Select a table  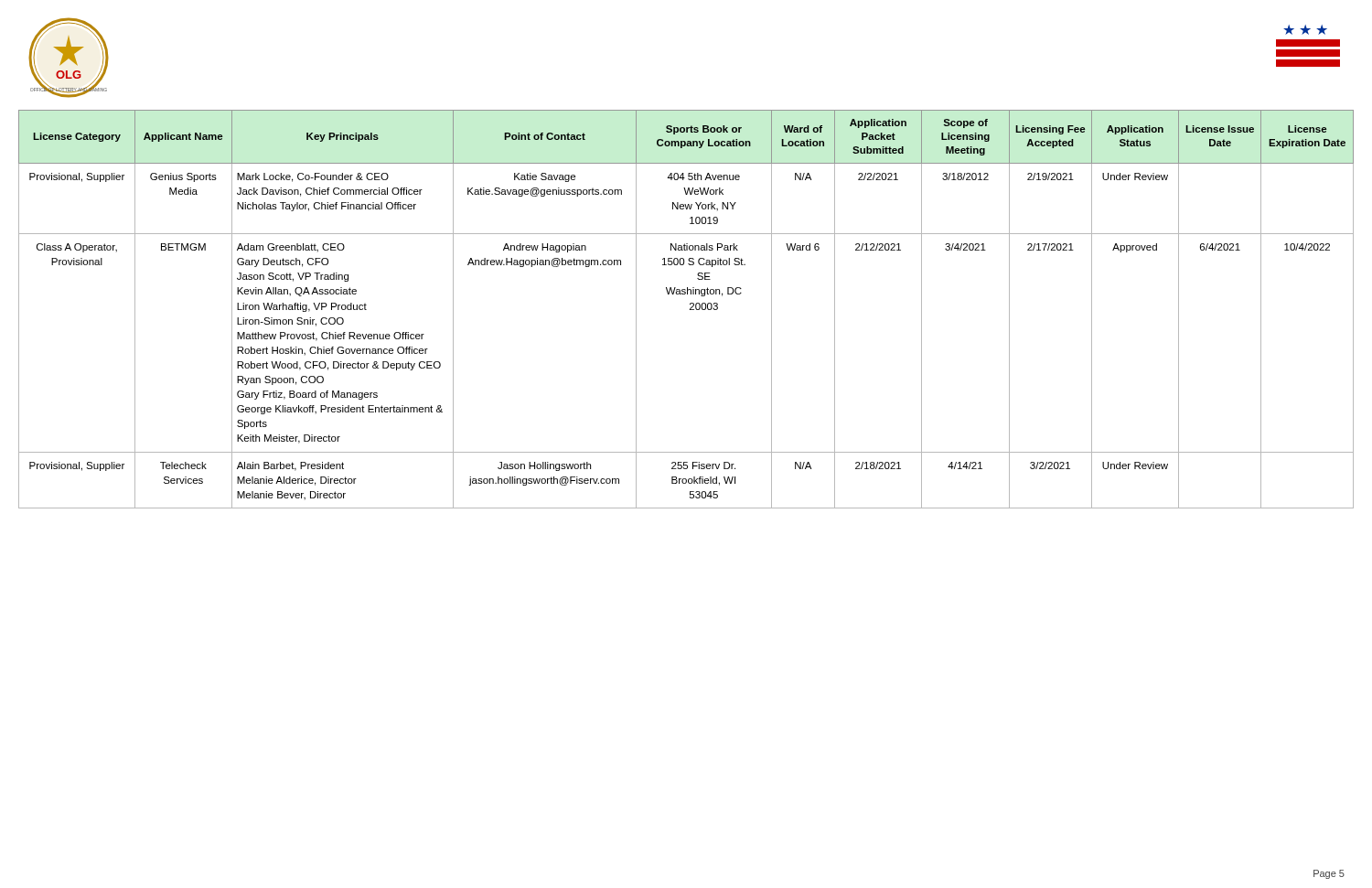686,309
